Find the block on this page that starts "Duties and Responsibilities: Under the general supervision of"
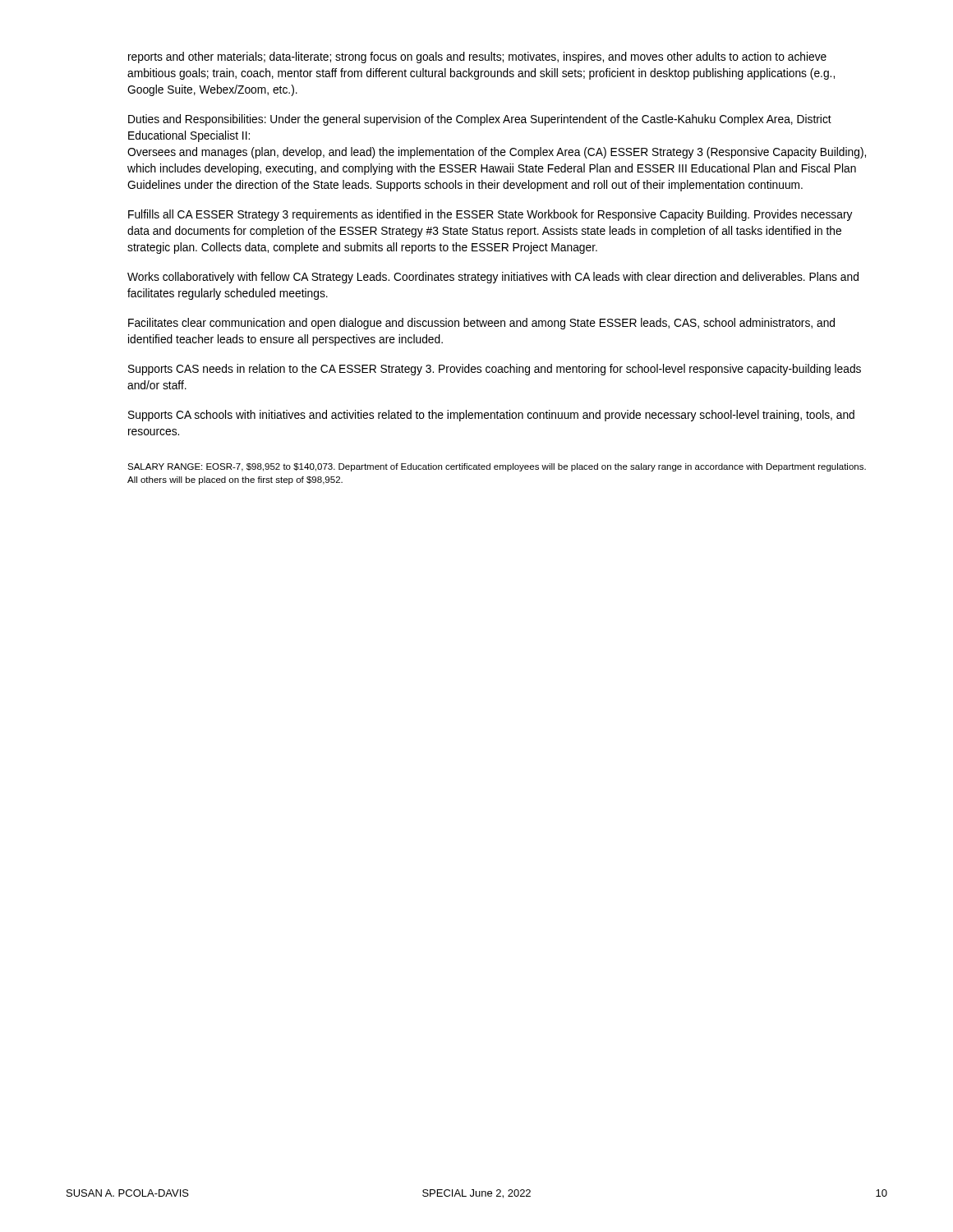 click(x=497, y=152)
